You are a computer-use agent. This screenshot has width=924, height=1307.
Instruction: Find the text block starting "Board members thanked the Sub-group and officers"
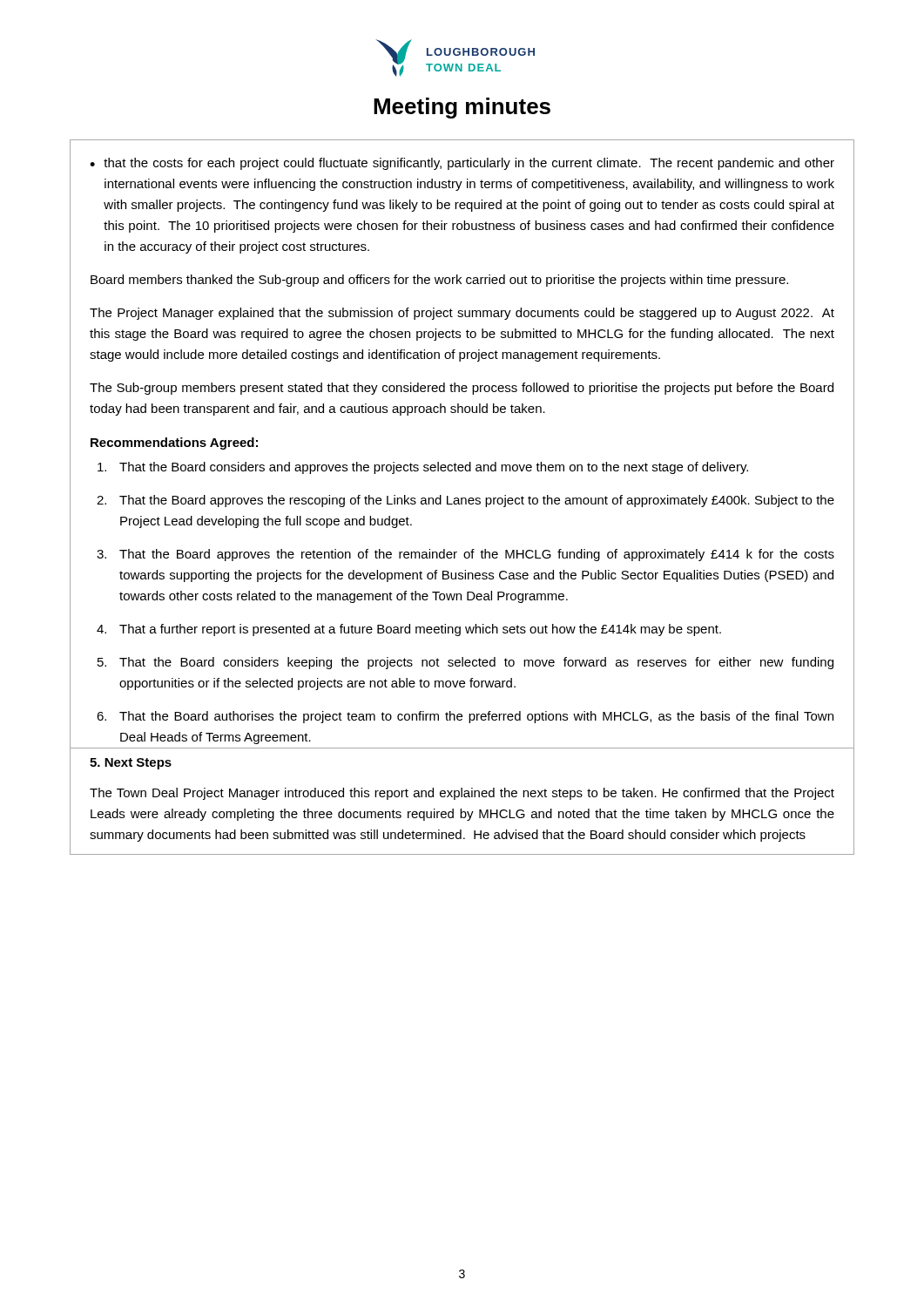tap(440, 279)
